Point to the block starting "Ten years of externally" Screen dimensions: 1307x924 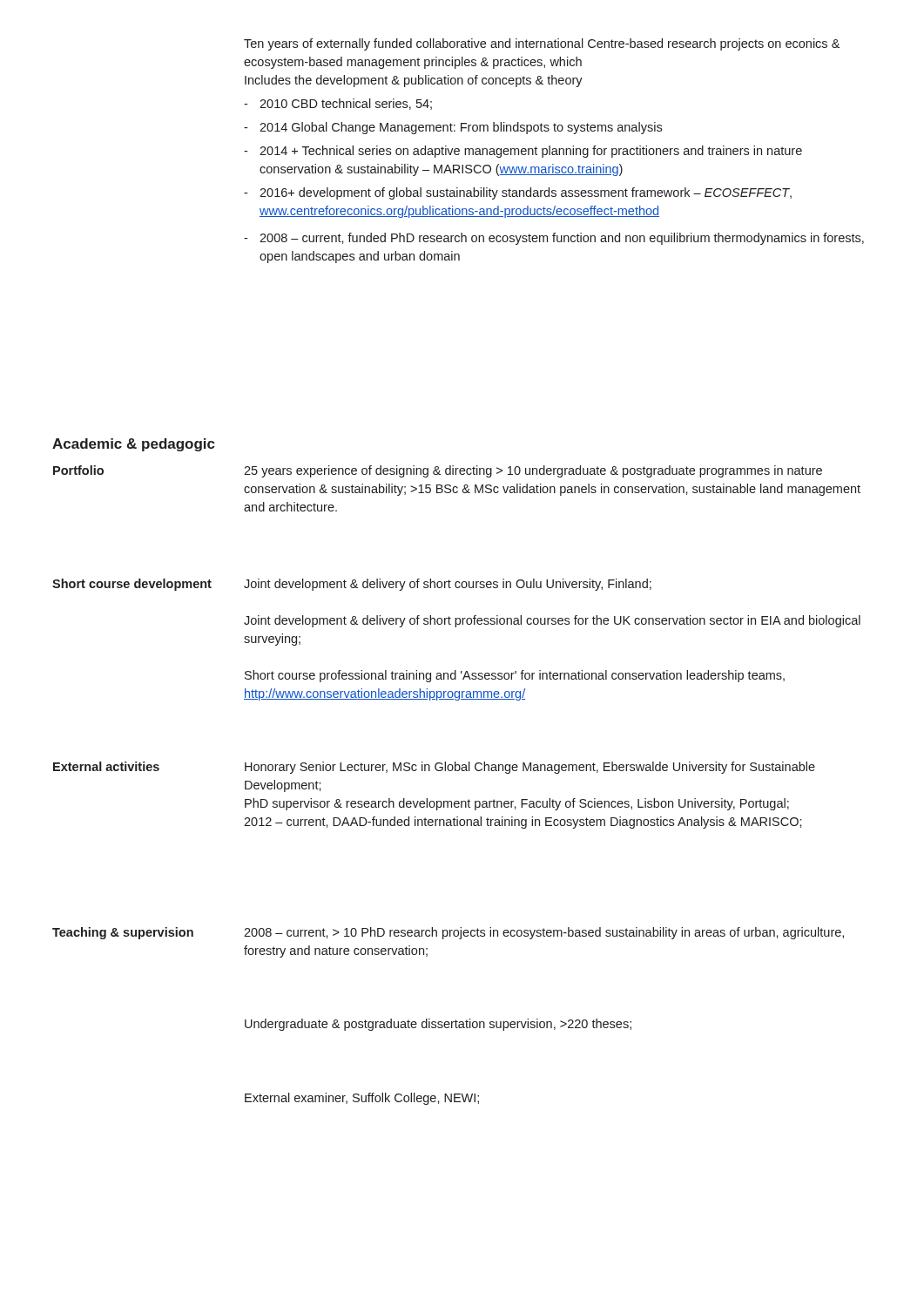point(557,151)
